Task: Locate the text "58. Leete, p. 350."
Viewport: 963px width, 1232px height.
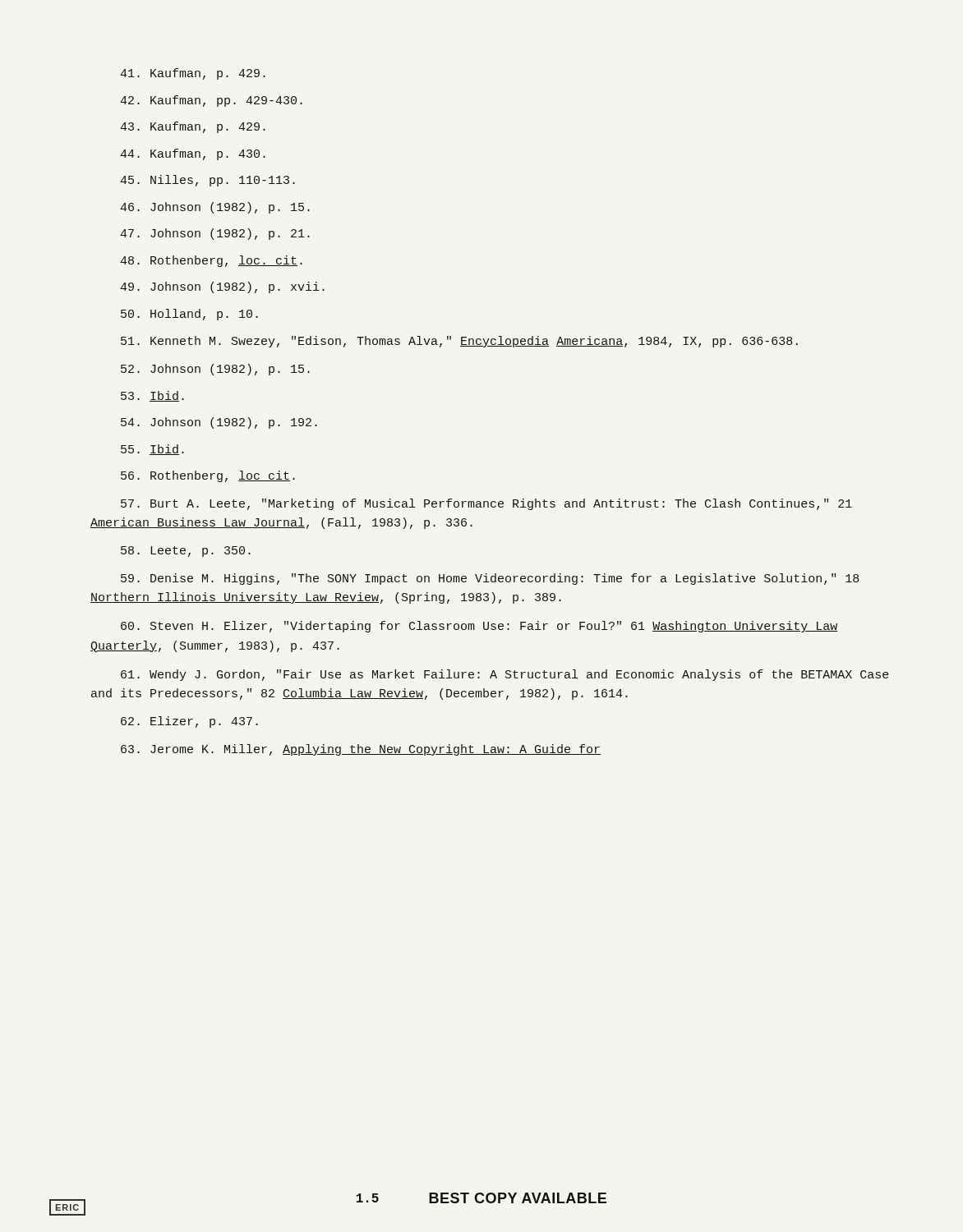Action: (x=172, y=552)
